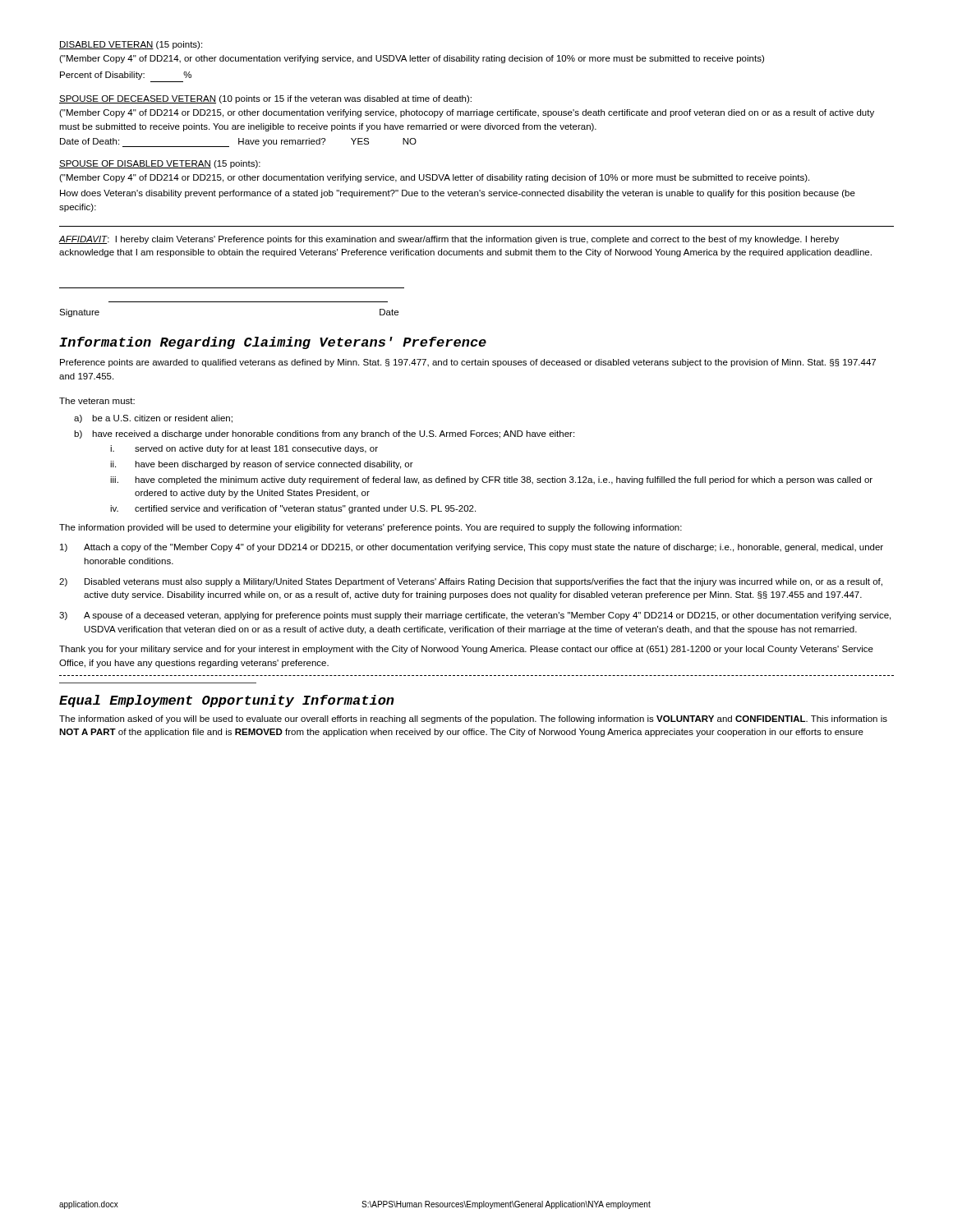Screen dimensions: 1232x953
Task: Locate the passage starting "Equal Employment Opportunity Information"
Action: pyautogui.click(x=227, y=701)
